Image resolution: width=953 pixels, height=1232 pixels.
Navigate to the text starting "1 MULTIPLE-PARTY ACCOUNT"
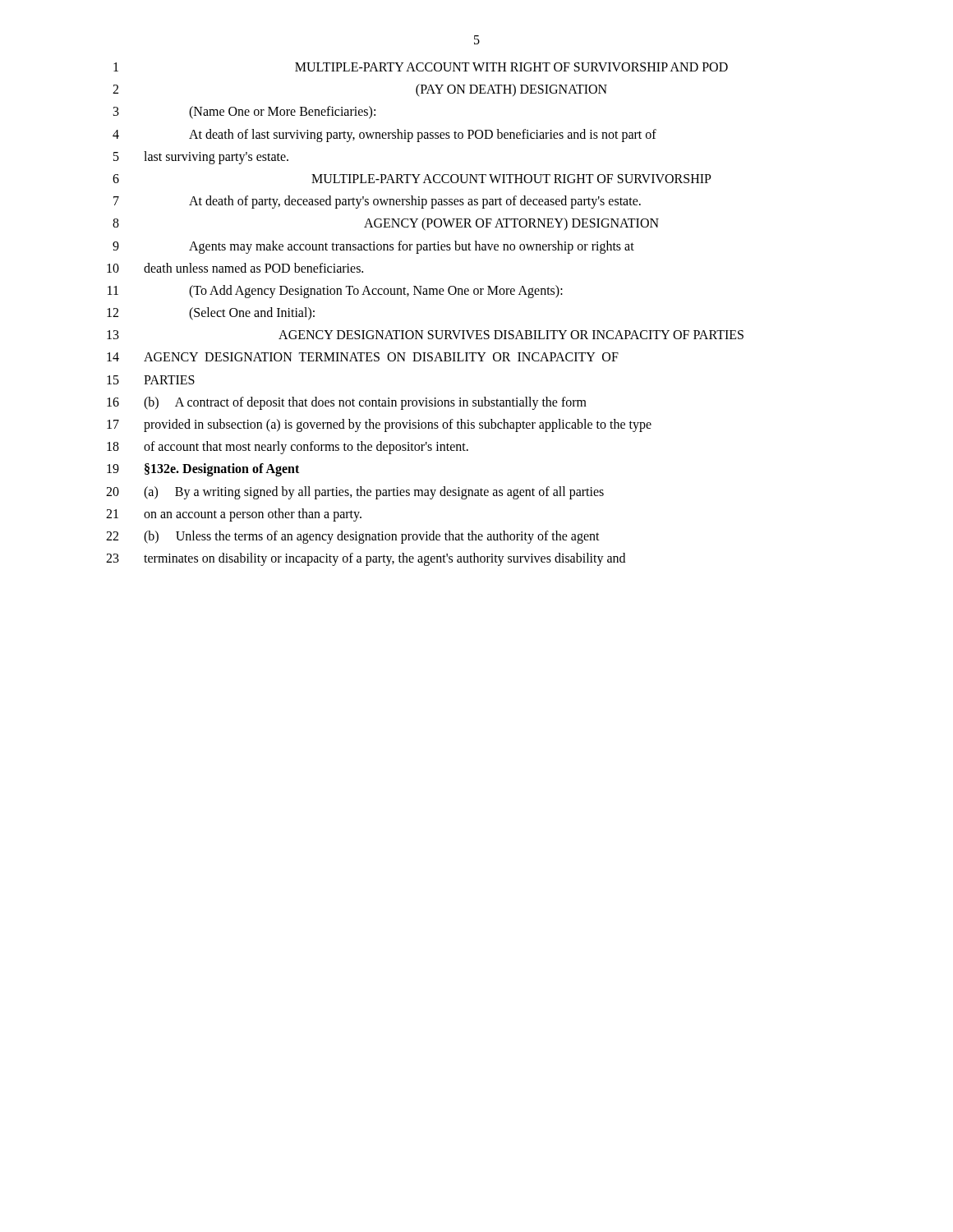(476, 67)
